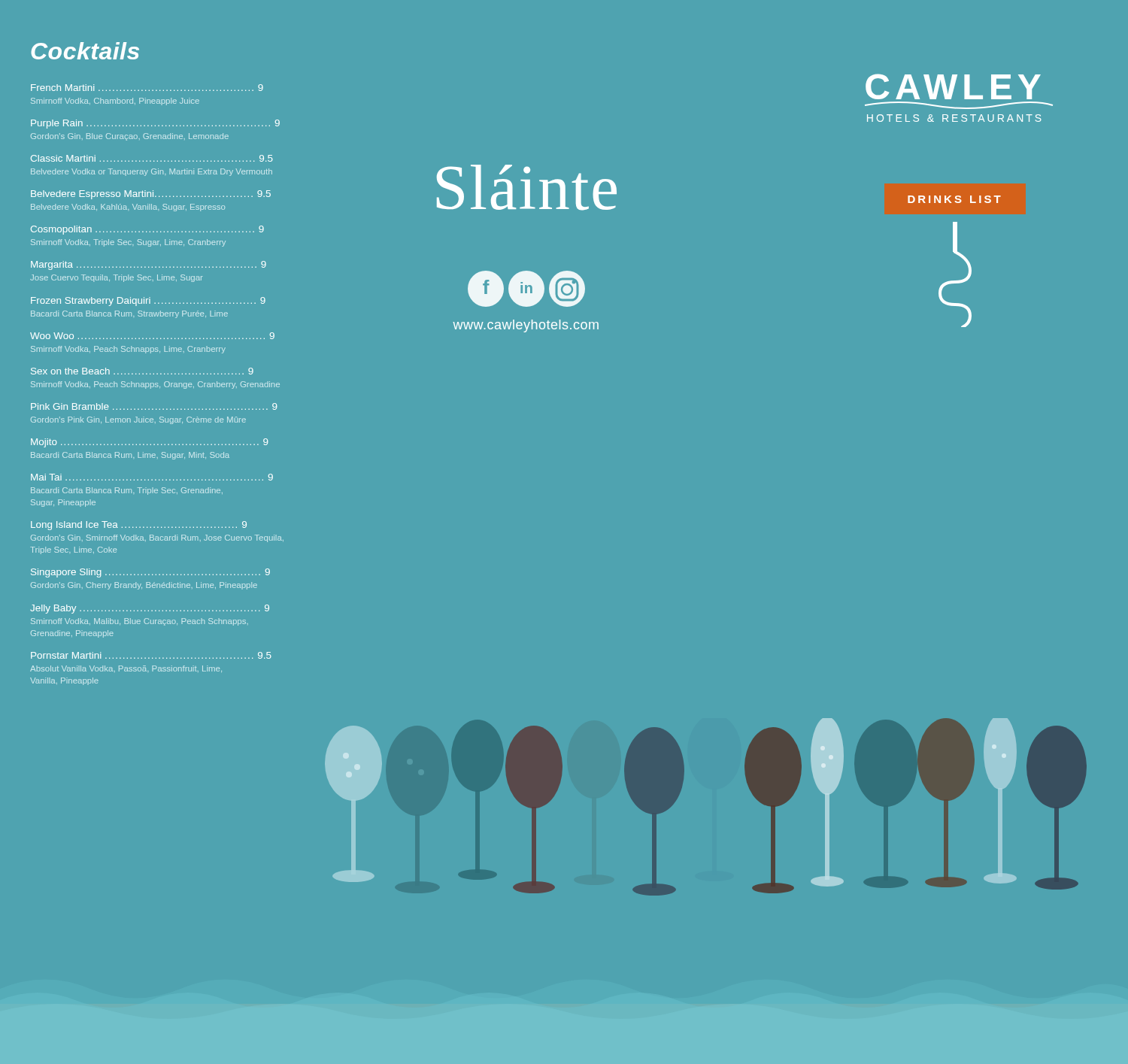Point to the block beginning "Cosmopolitan ............................................. 9 Smirnoff Vodka, Triple Sec, Sugar,"
The width and height of the screenshot is (1128, 1064).
pos(169,236)
